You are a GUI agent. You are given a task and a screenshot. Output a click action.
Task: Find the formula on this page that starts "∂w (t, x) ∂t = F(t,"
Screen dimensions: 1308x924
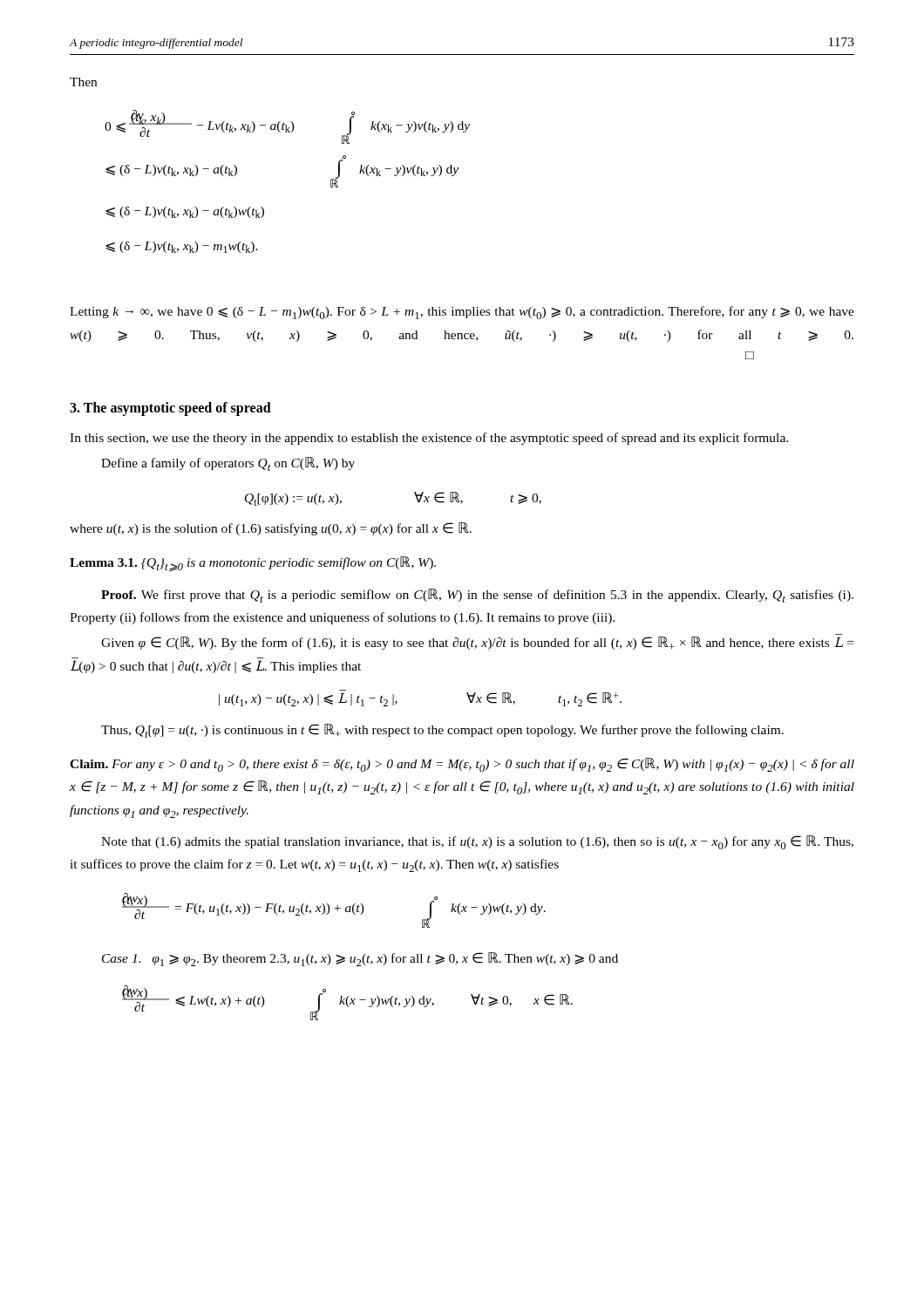[x=334, y=910]
